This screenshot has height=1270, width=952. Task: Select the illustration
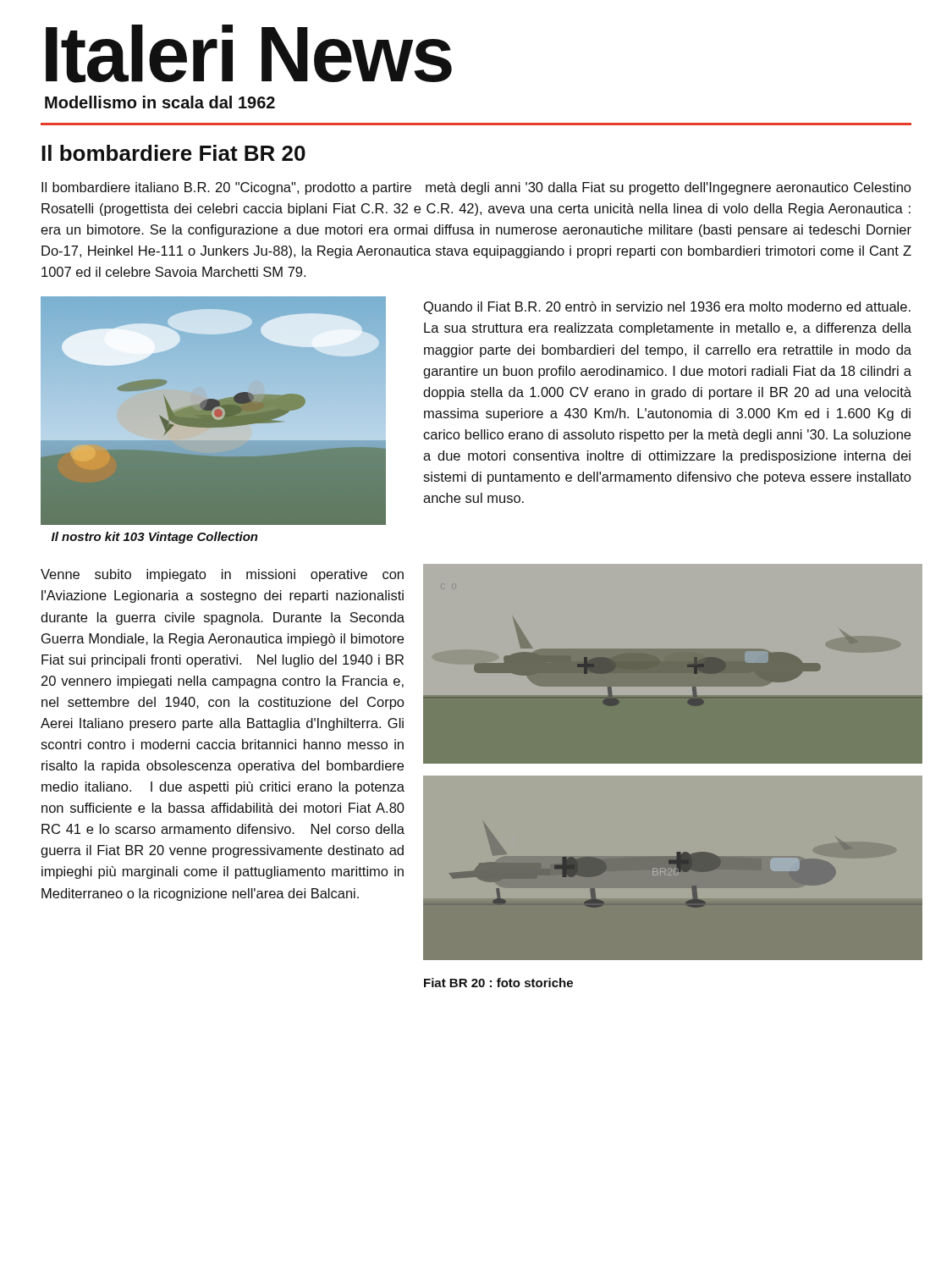coord(213,411)
